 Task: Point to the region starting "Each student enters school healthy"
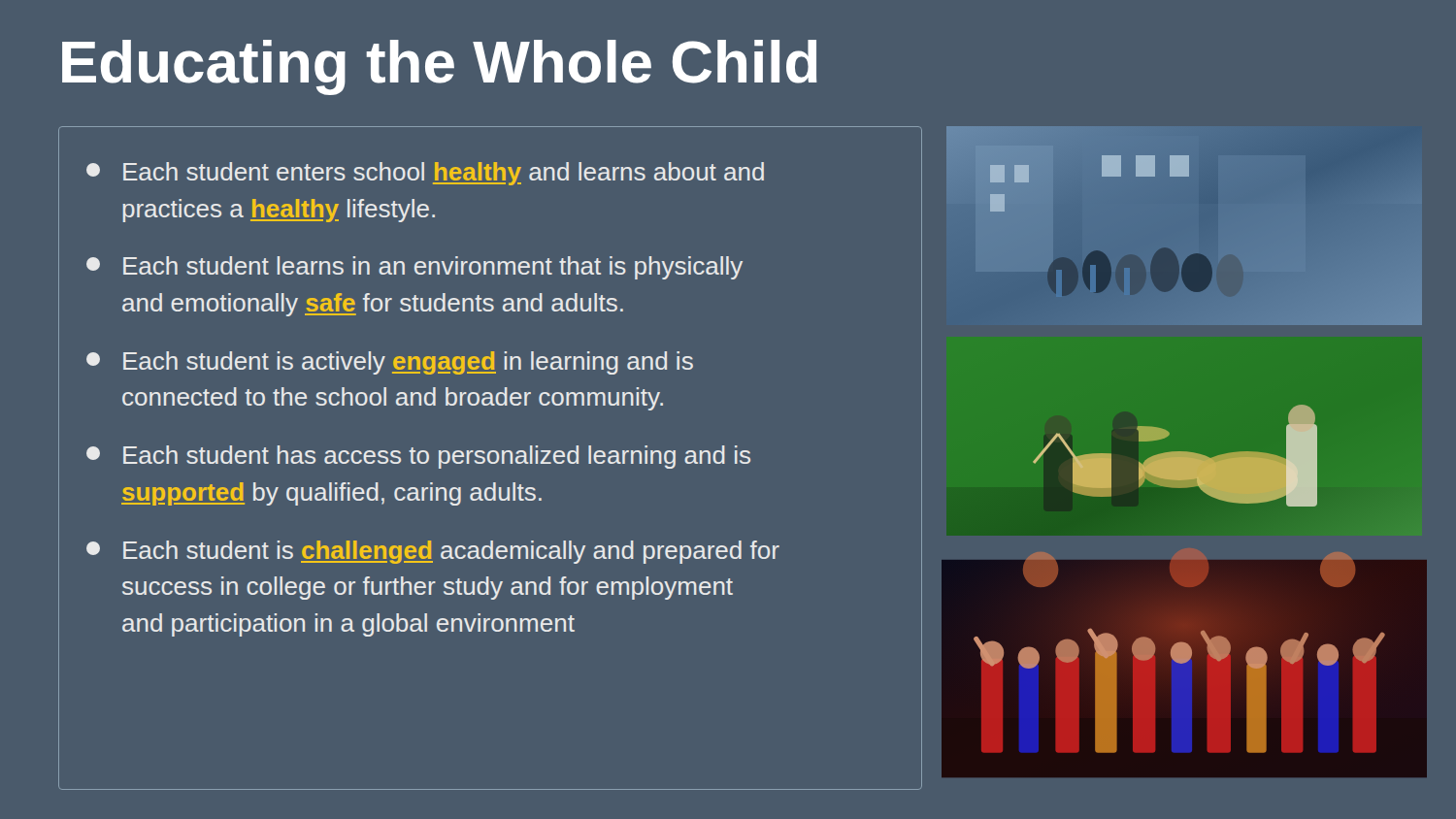(x=486, y=191)
